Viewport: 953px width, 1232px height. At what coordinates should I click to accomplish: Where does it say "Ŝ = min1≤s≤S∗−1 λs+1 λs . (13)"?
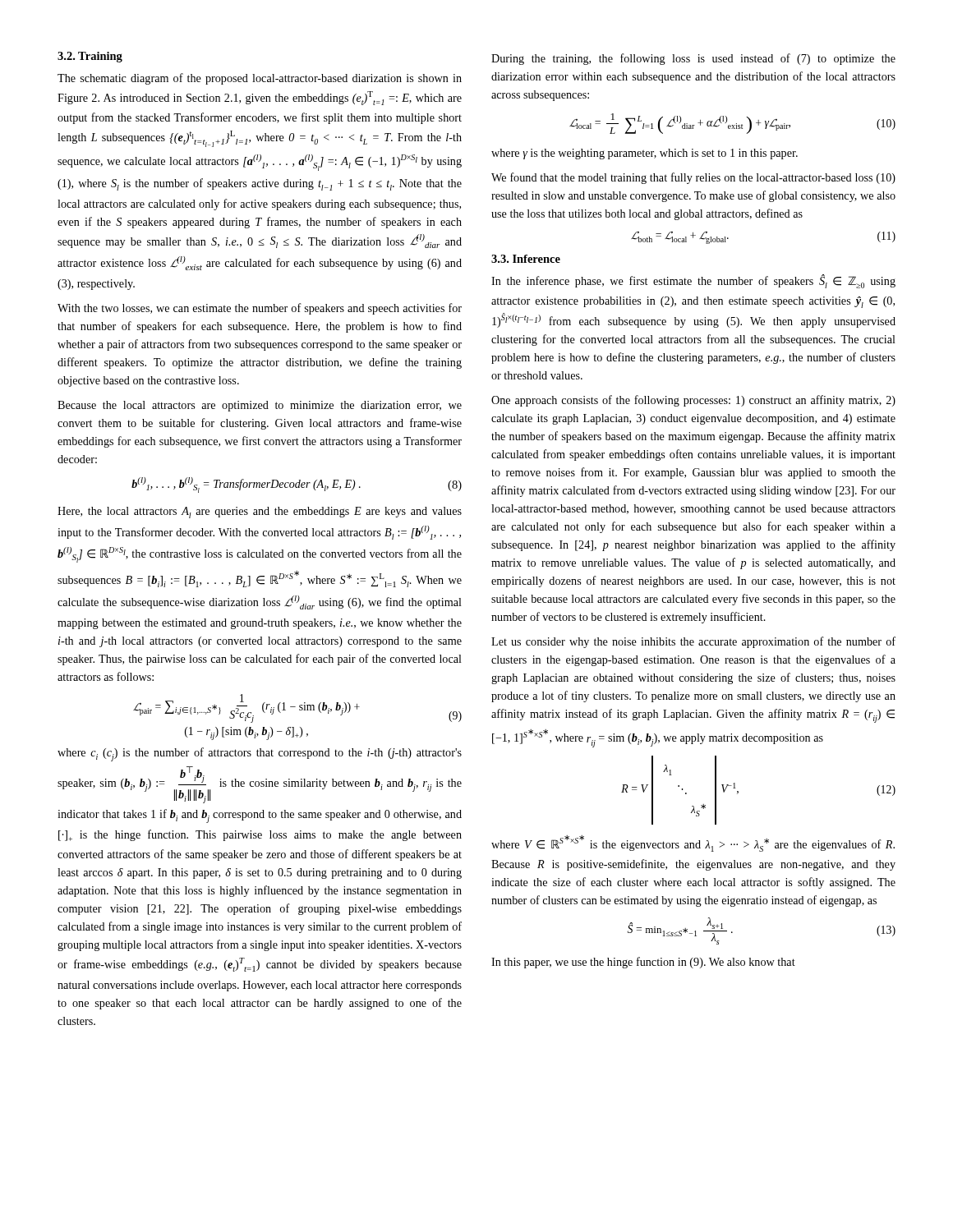tap(693, 931)
